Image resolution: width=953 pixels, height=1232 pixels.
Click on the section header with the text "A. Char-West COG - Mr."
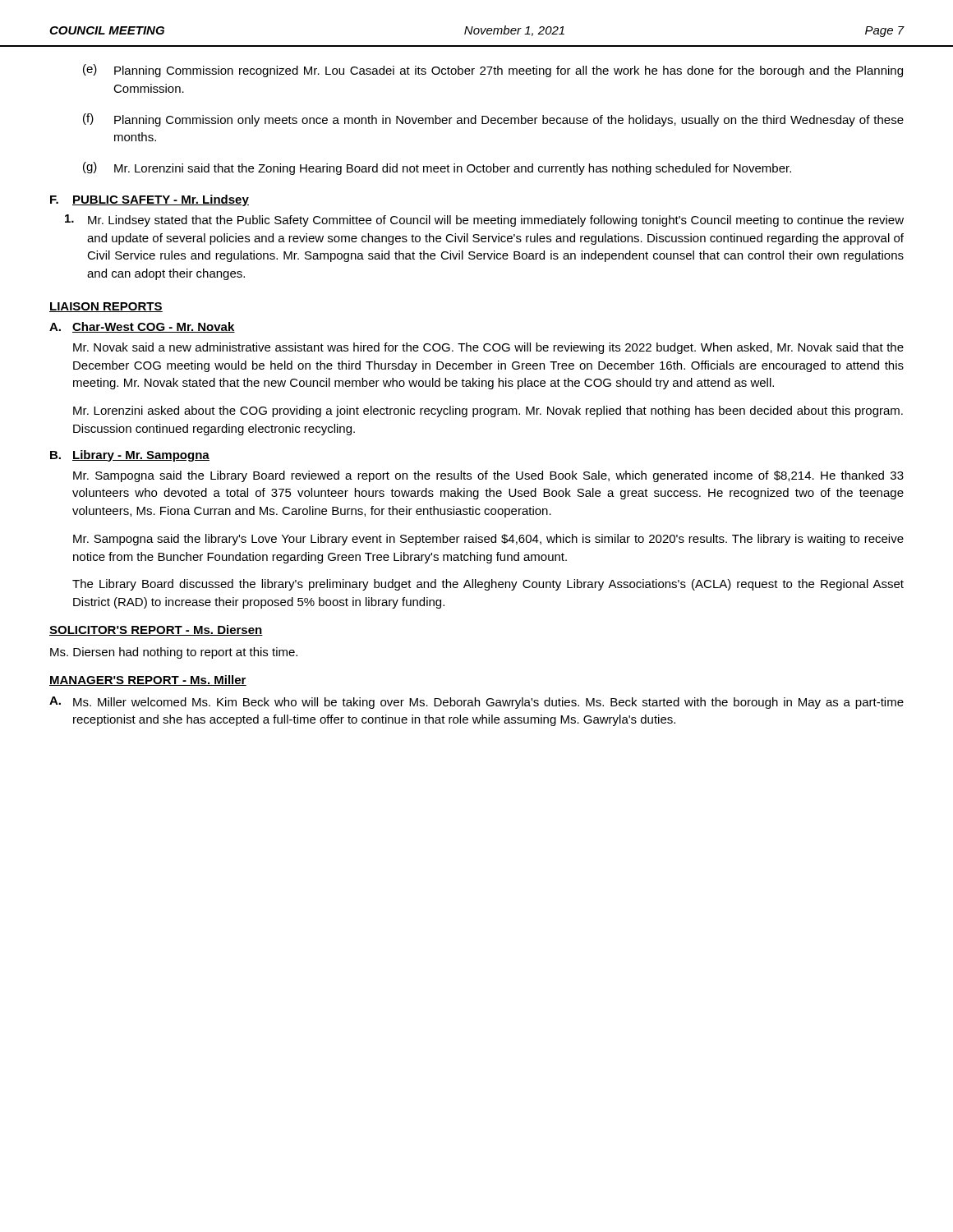(142, 326)
